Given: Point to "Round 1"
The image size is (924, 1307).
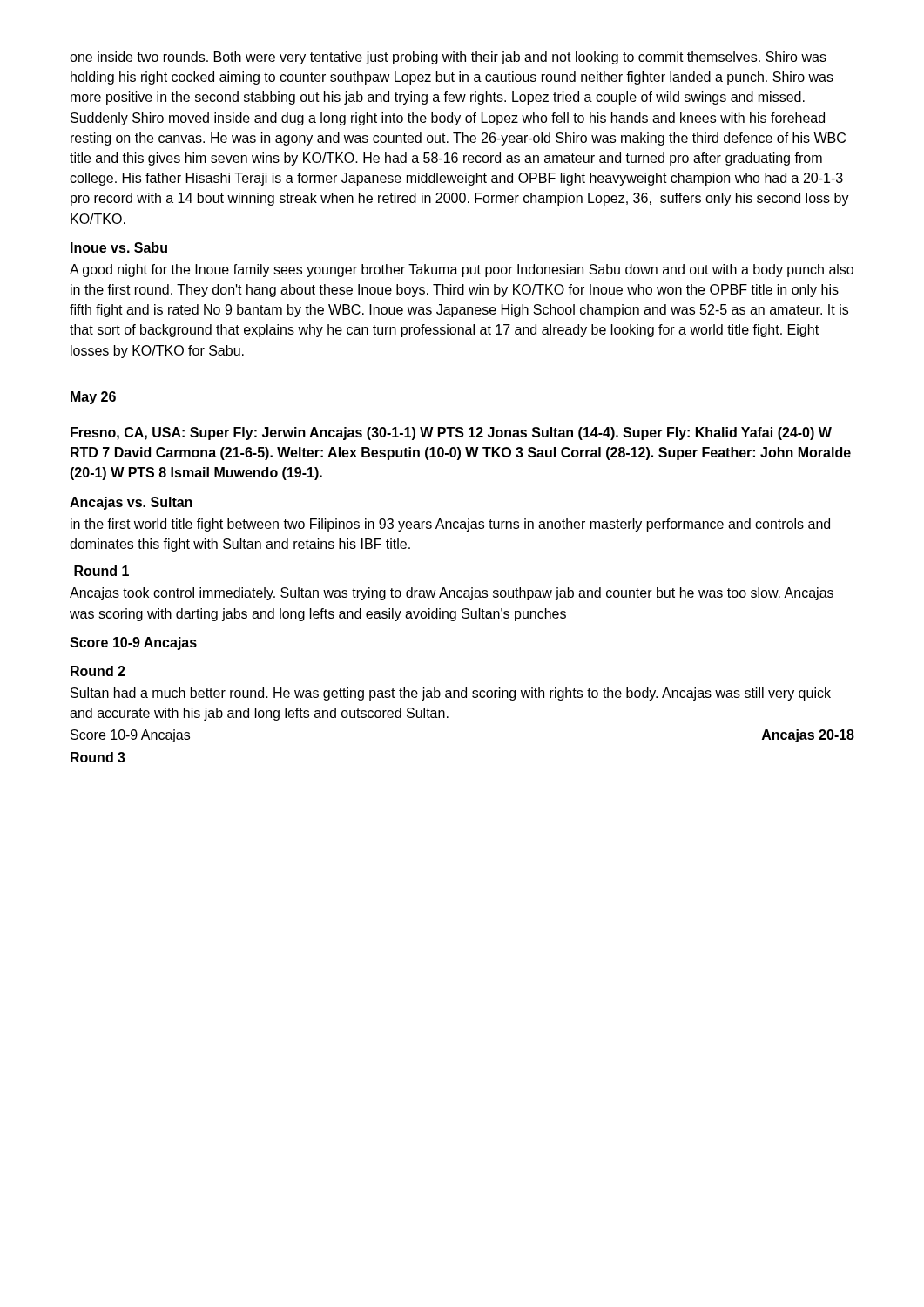Looking at the screenshot, I should click(x=99, y=571).
